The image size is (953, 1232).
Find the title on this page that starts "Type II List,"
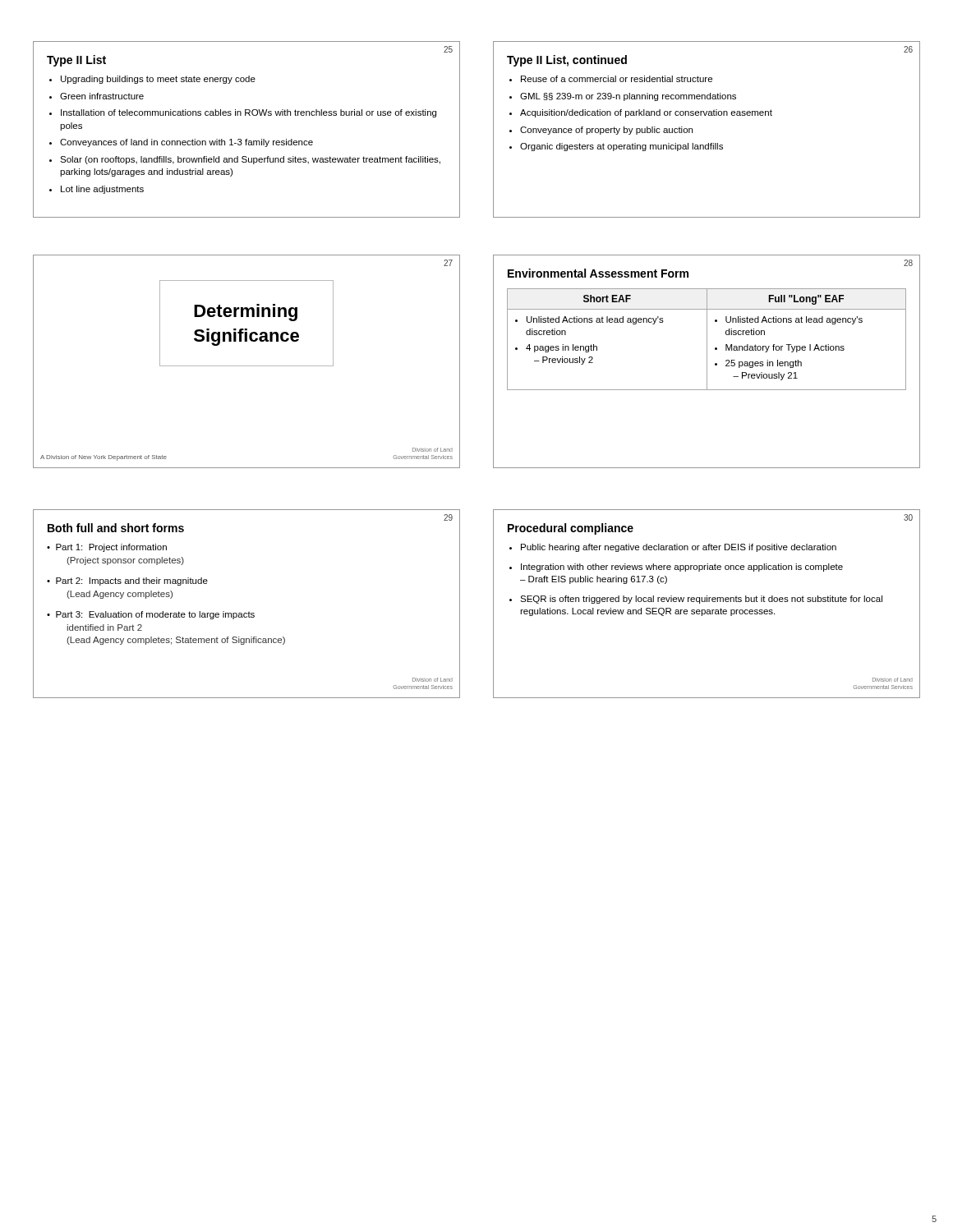(567, 60)
